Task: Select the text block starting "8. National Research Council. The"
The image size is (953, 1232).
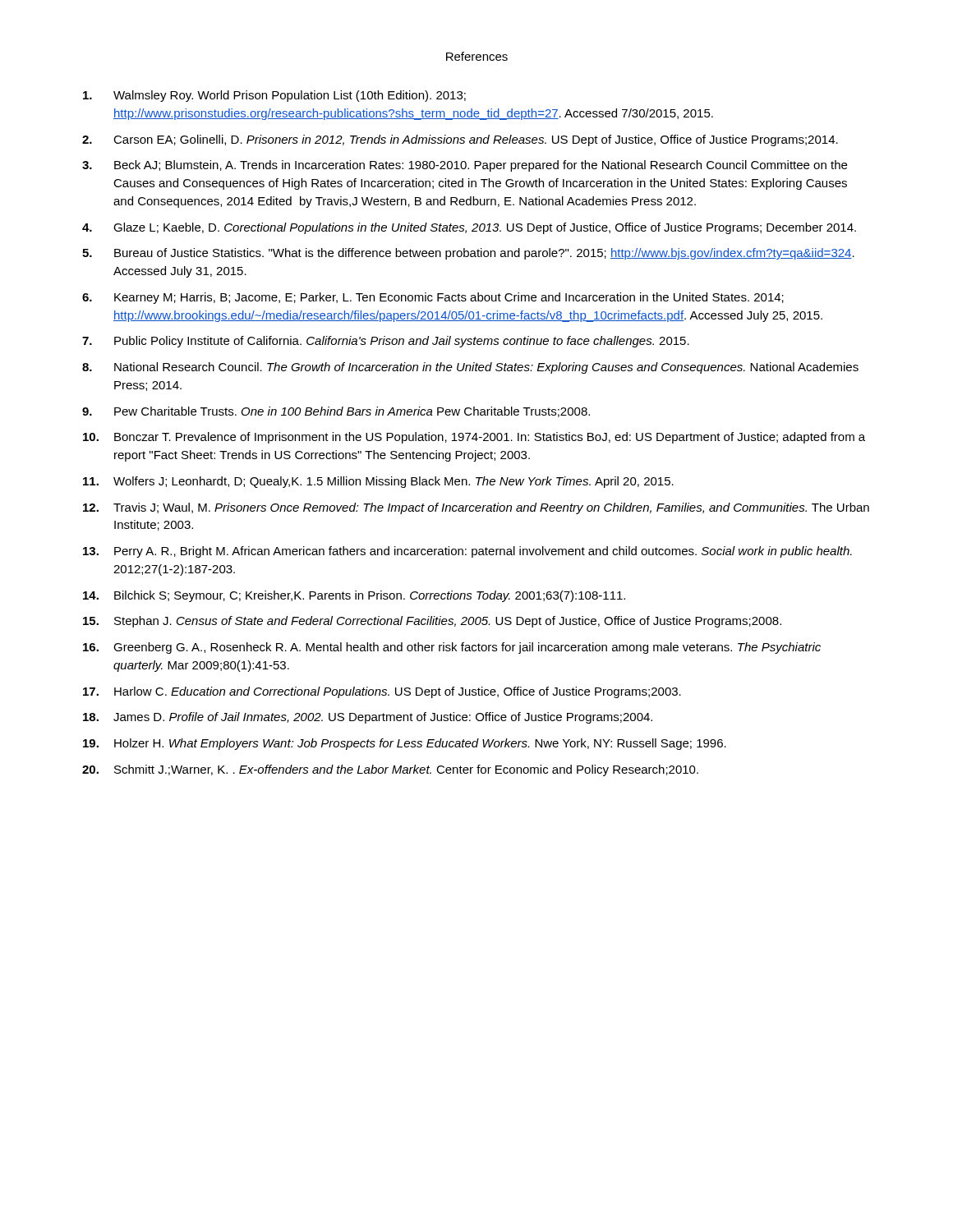Action: pyautogui.click(x=476, y=376)
